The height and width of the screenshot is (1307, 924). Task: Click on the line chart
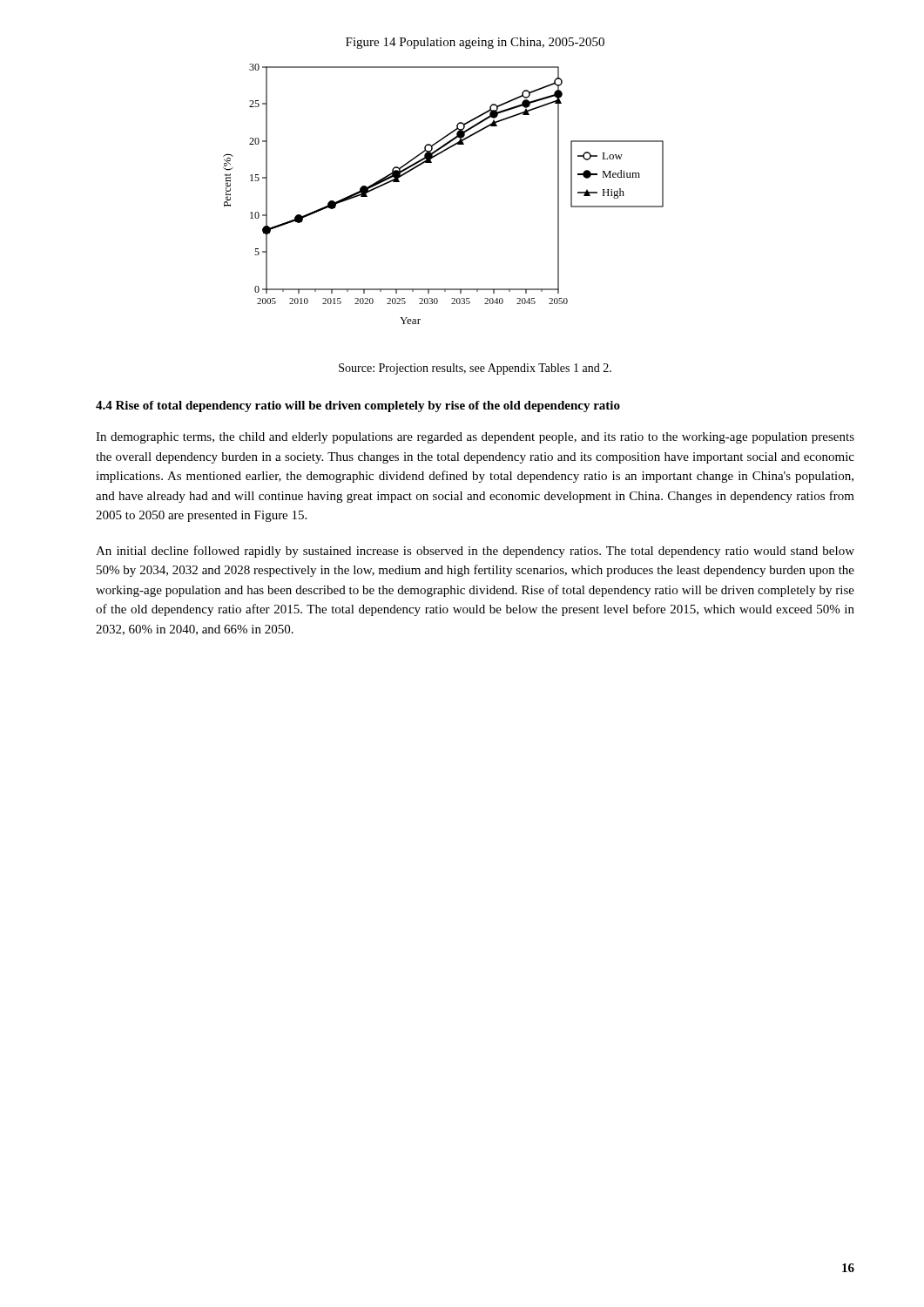click(x=475, y=207)
